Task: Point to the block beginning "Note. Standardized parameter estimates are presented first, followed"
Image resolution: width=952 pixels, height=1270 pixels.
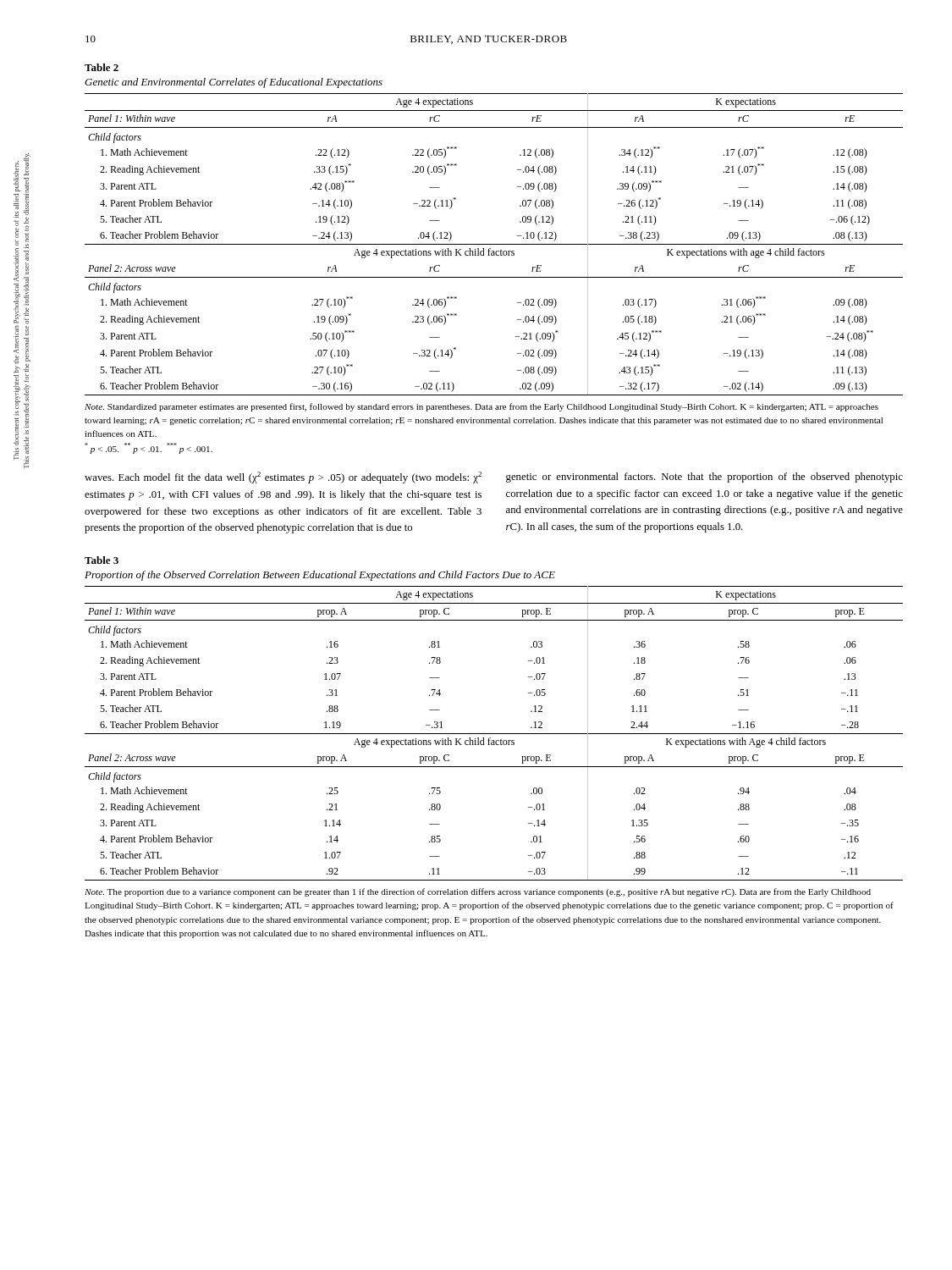Action: pyautogui.click(x=484, y=427)
